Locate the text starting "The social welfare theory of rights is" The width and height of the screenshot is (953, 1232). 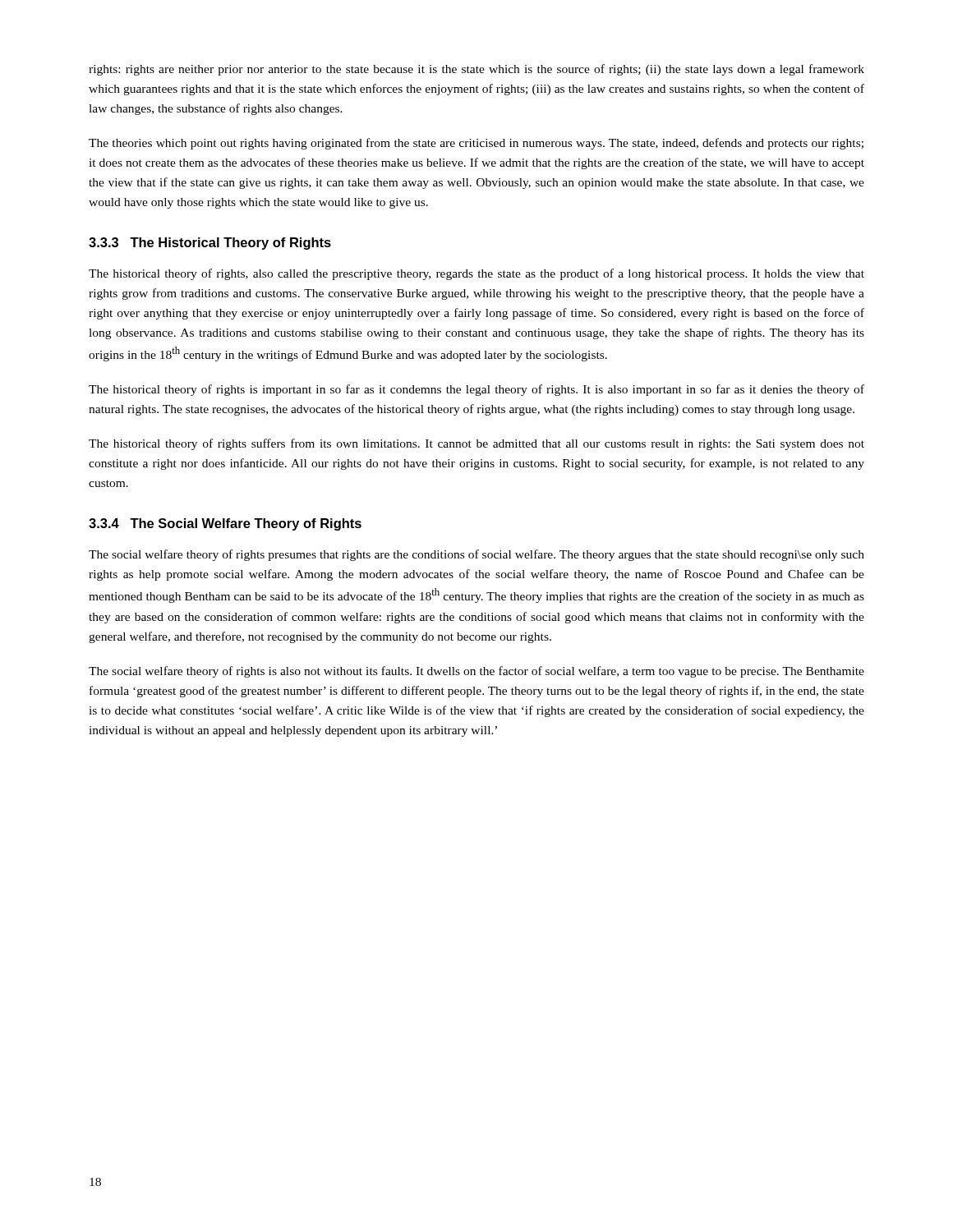[x=476, y=700]
